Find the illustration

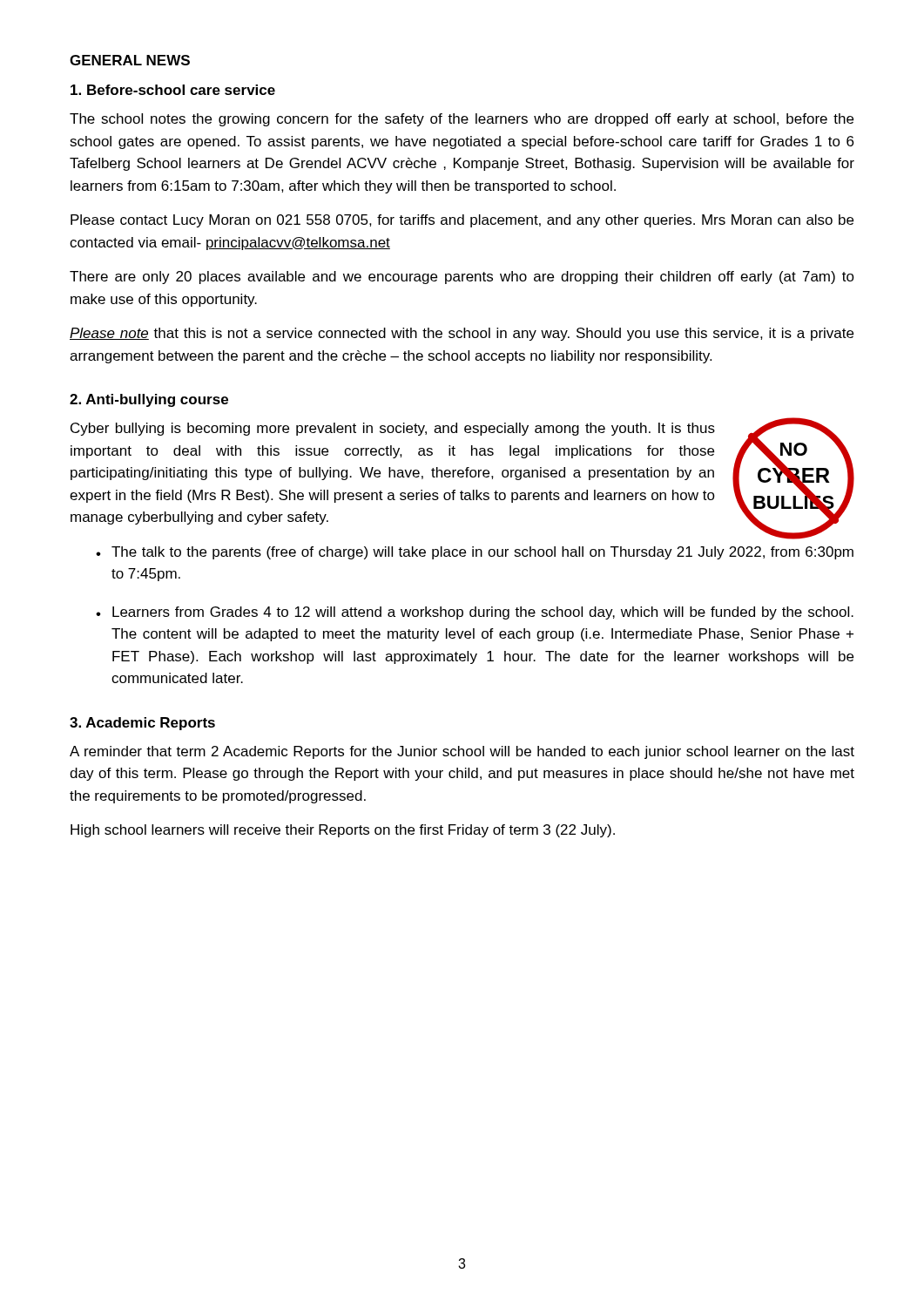(x=793, y=481)
